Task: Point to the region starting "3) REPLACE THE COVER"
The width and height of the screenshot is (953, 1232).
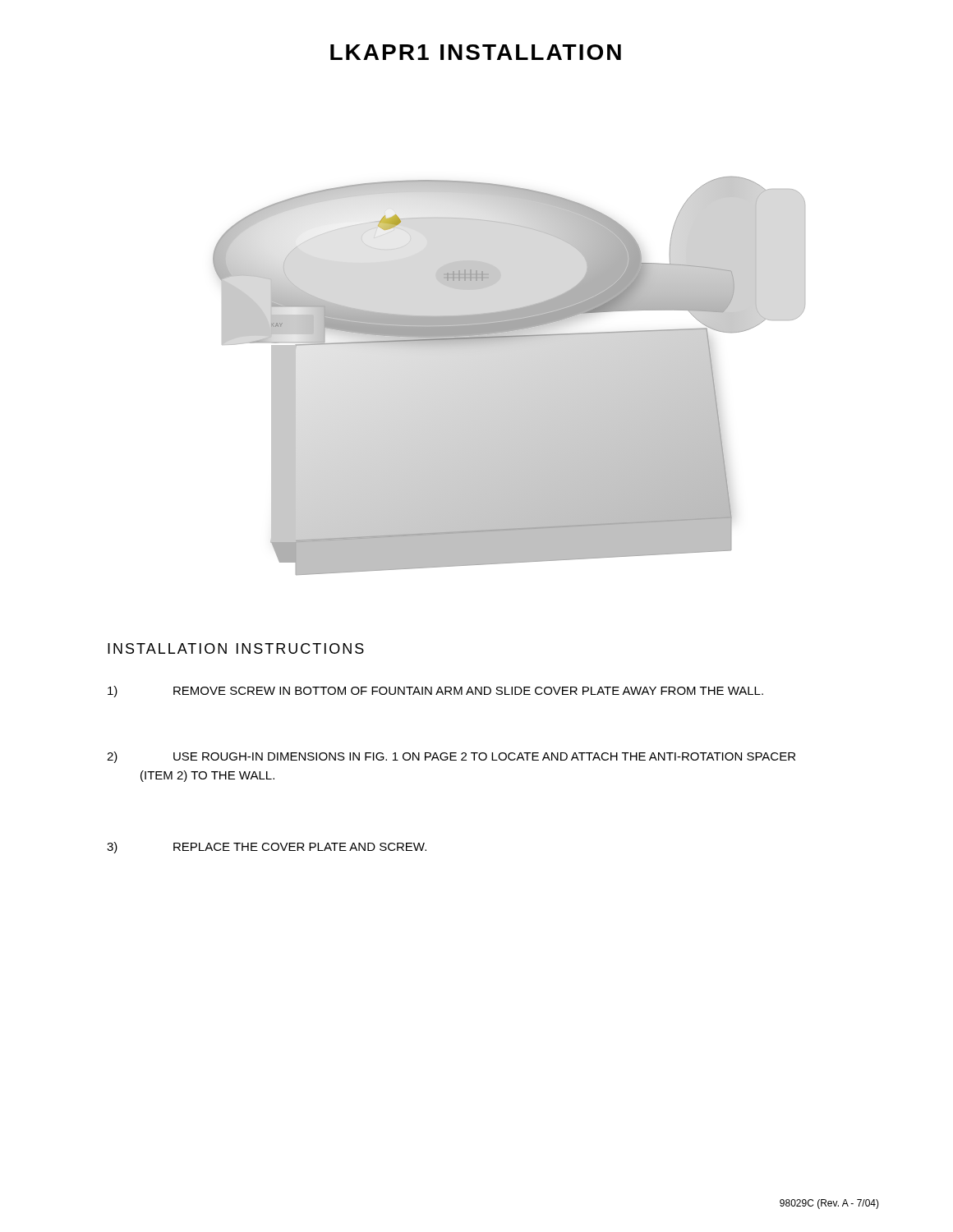Action: tap(267, 848)
